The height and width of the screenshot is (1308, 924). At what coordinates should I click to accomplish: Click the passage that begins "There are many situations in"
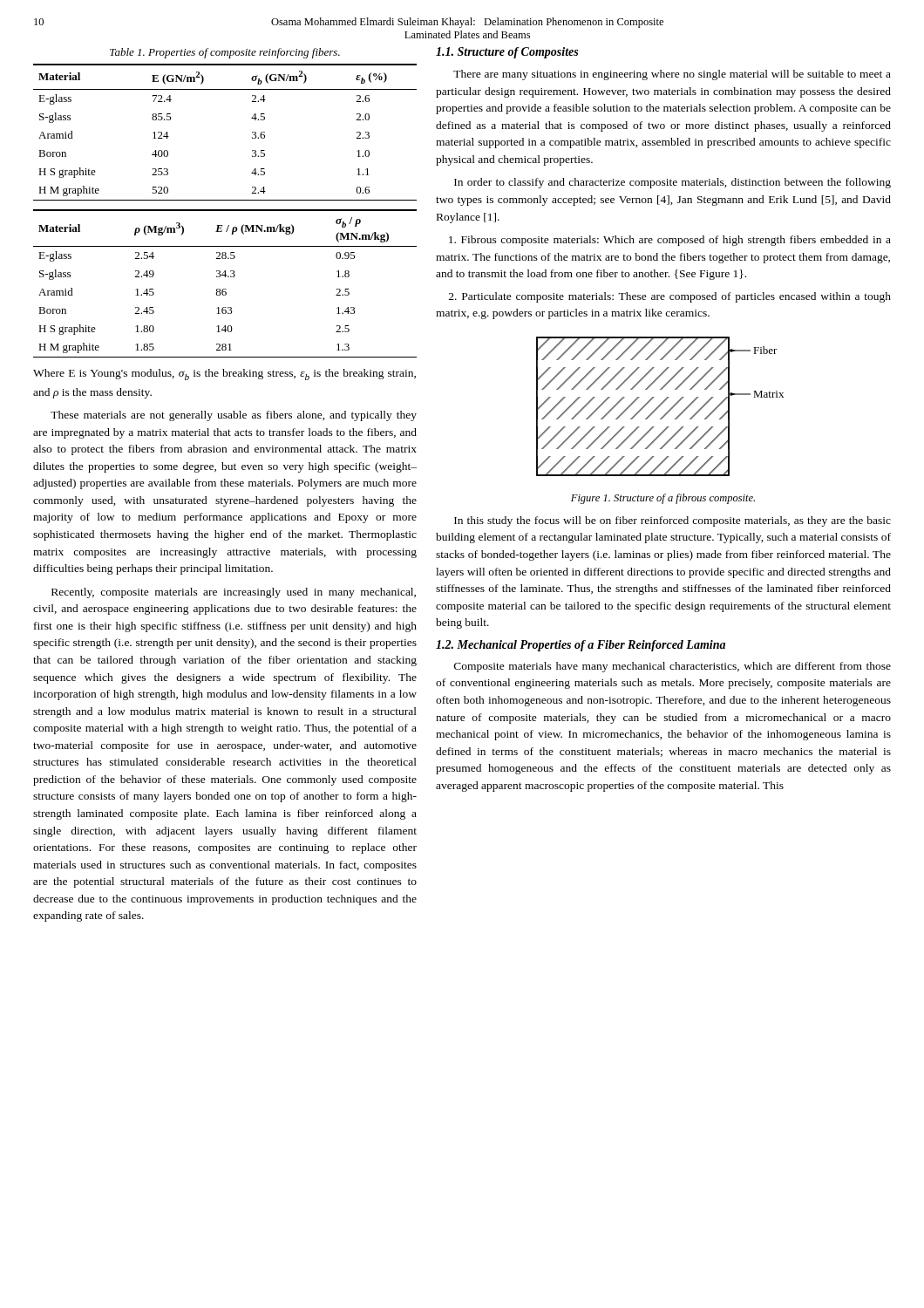pos(663,145)
